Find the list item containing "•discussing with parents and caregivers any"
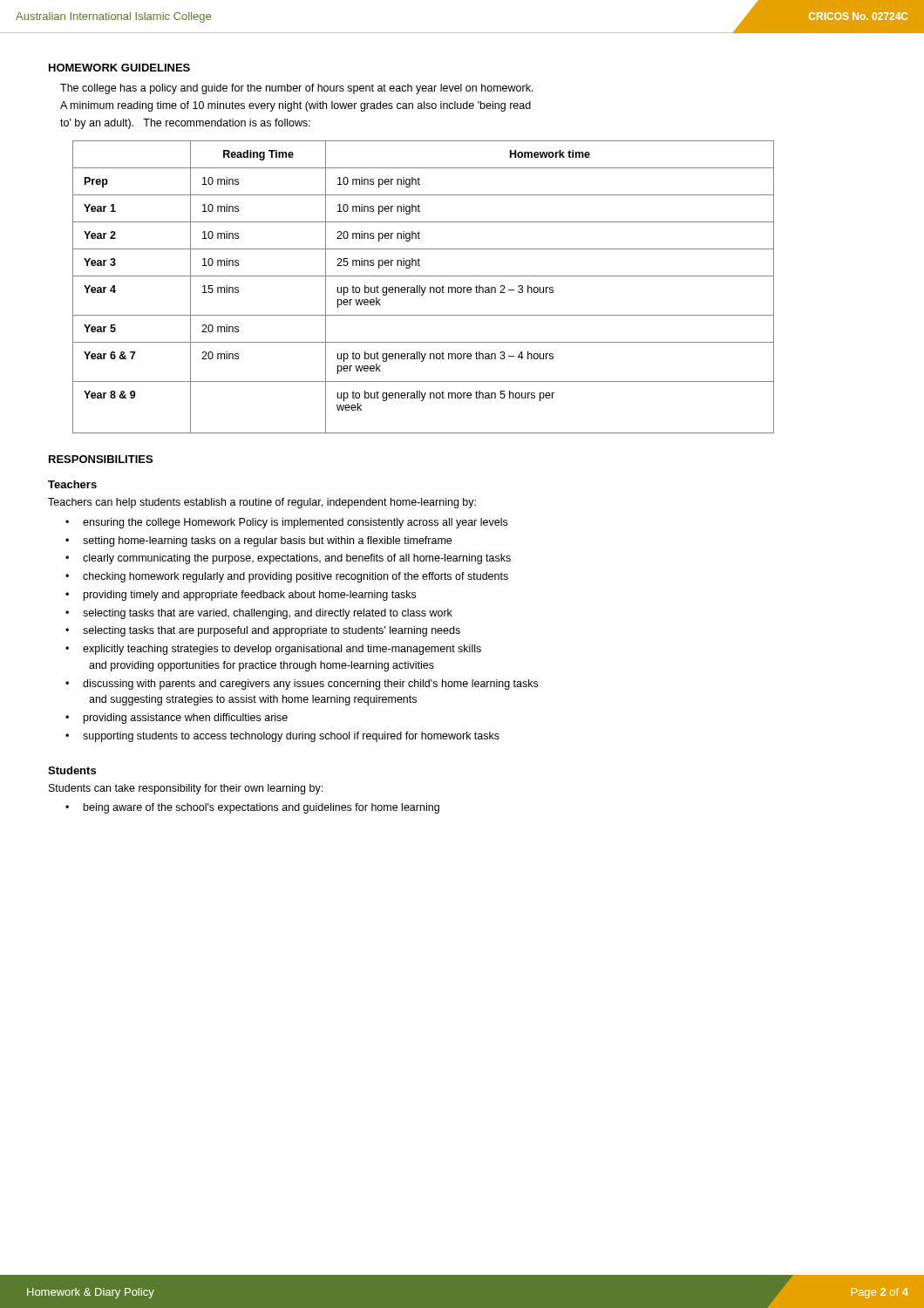The image size is (924, 1308). 471,692
